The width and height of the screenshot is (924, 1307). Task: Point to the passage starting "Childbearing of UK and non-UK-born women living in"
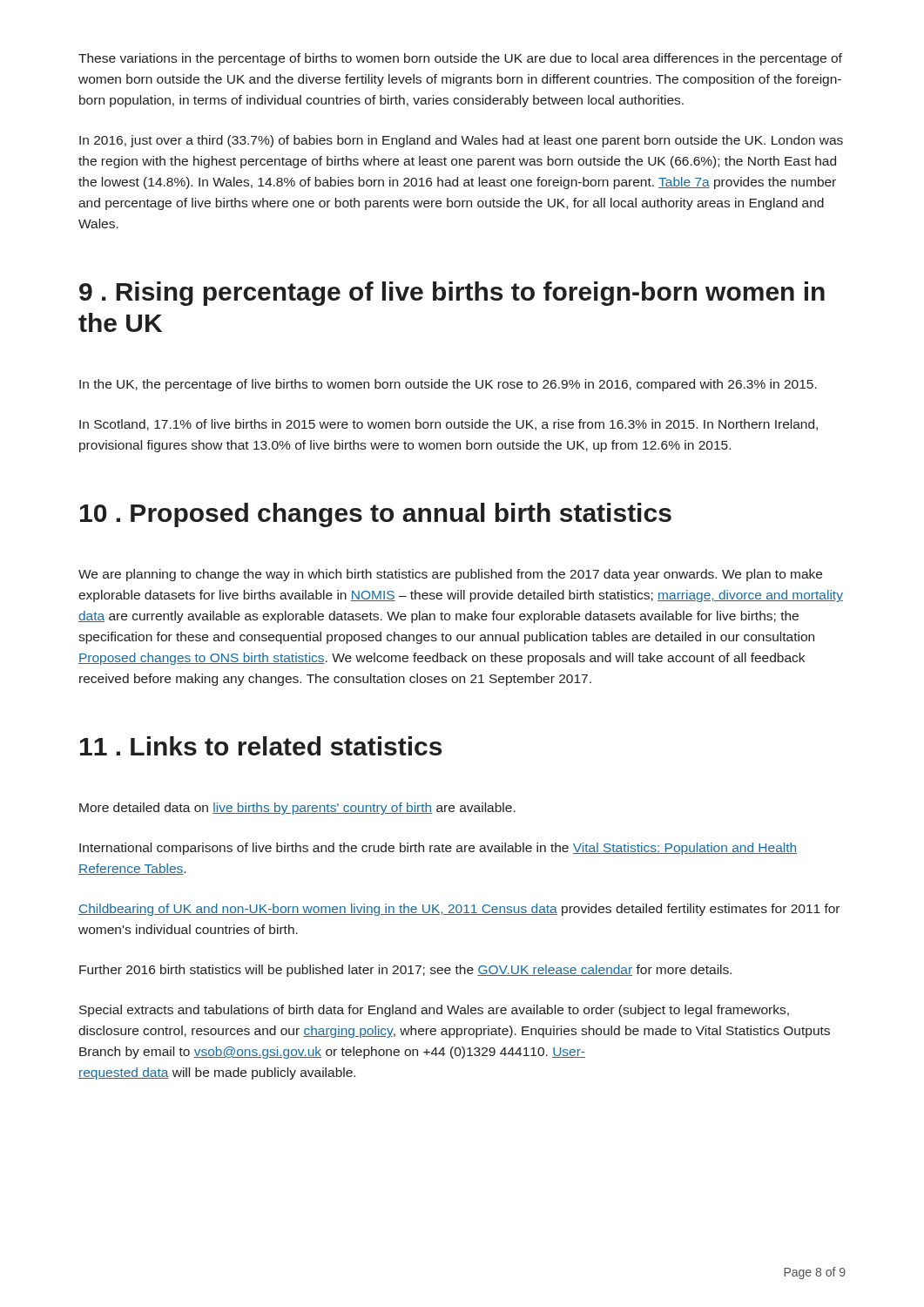click(459, 919)
